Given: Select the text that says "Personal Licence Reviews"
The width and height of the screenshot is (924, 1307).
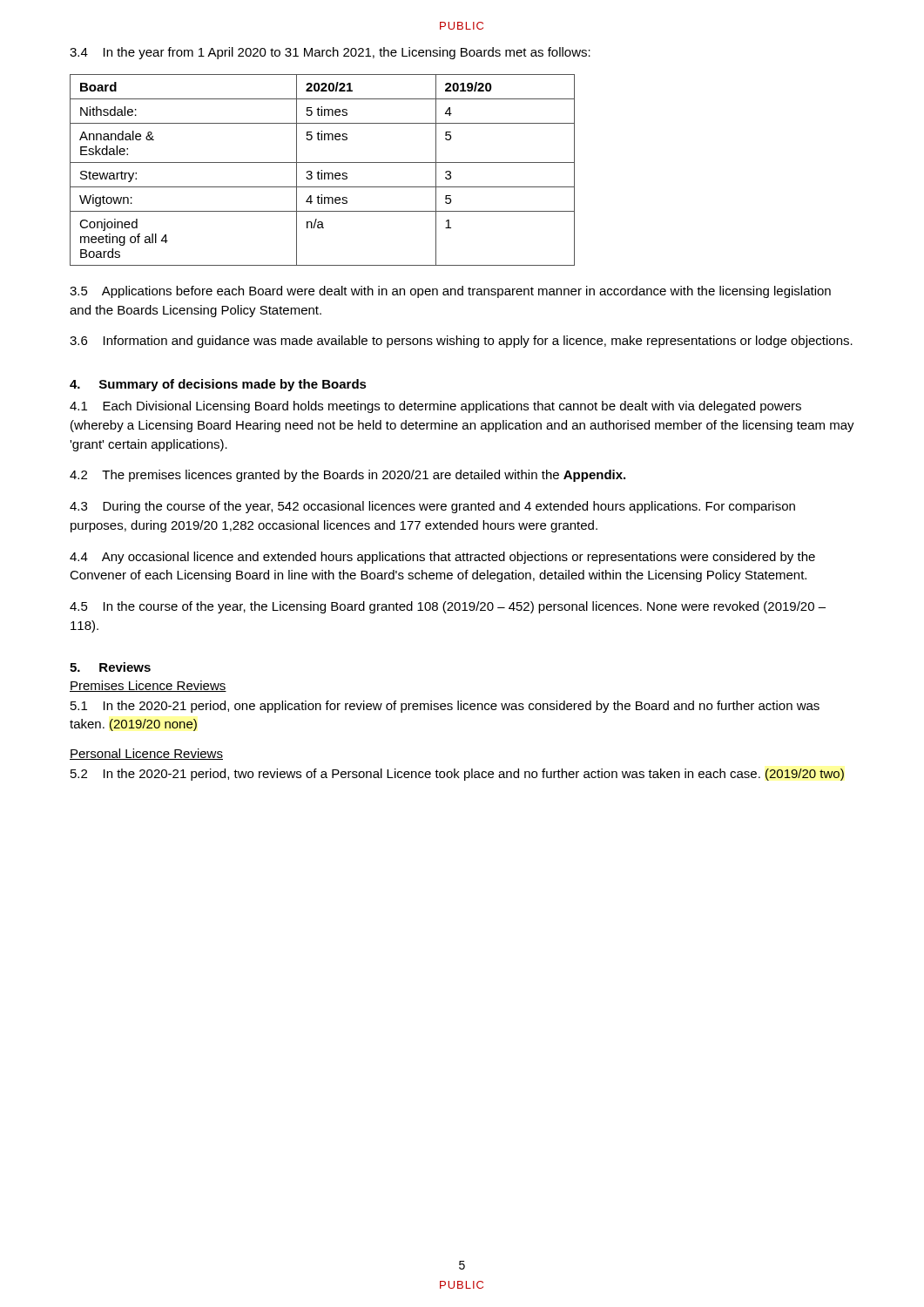Looking at the screenshot, I should pyautogui.click(x=146, y=753).
